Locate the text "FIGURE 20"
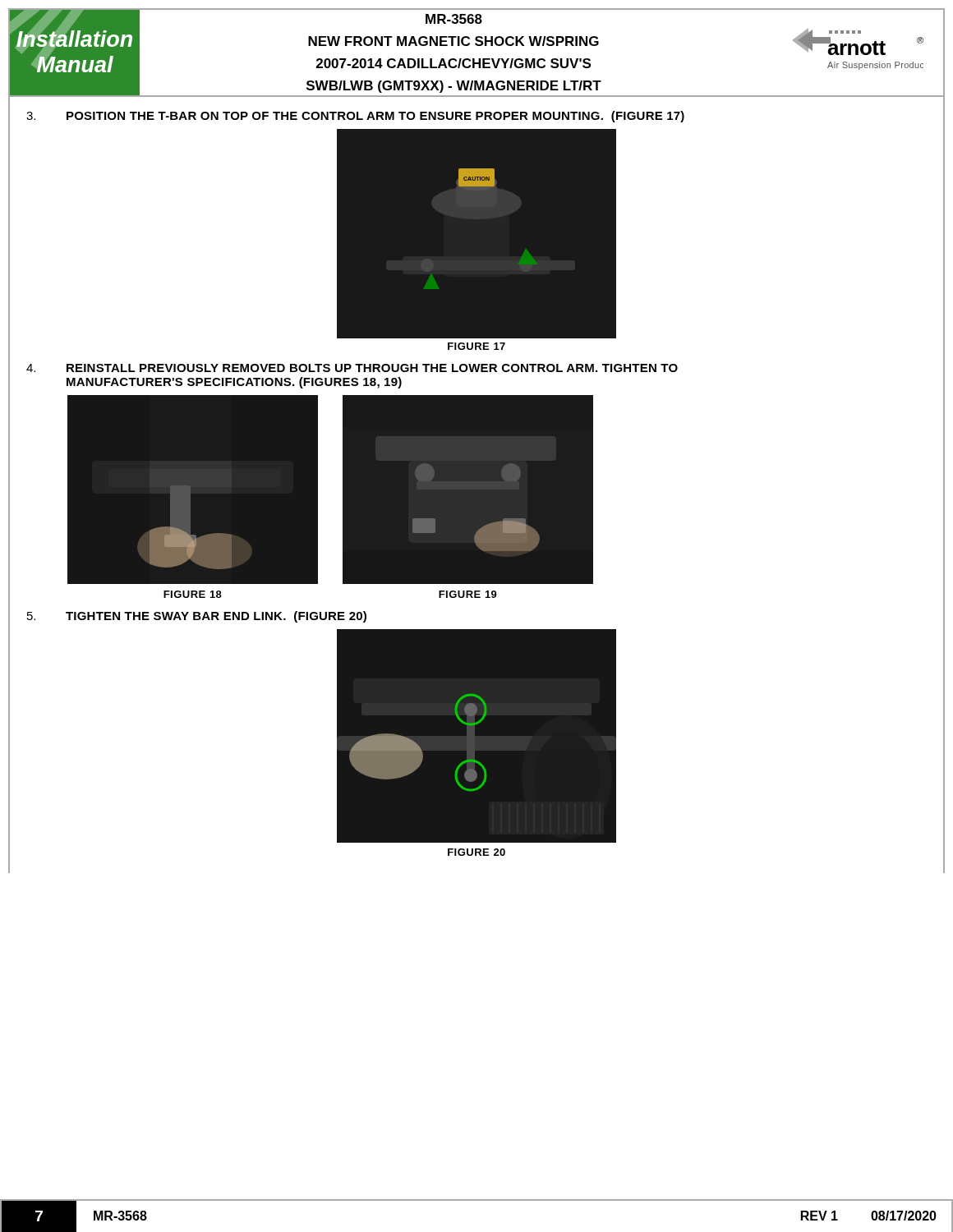Screen dimensions: 1232x953 [476, 852]
